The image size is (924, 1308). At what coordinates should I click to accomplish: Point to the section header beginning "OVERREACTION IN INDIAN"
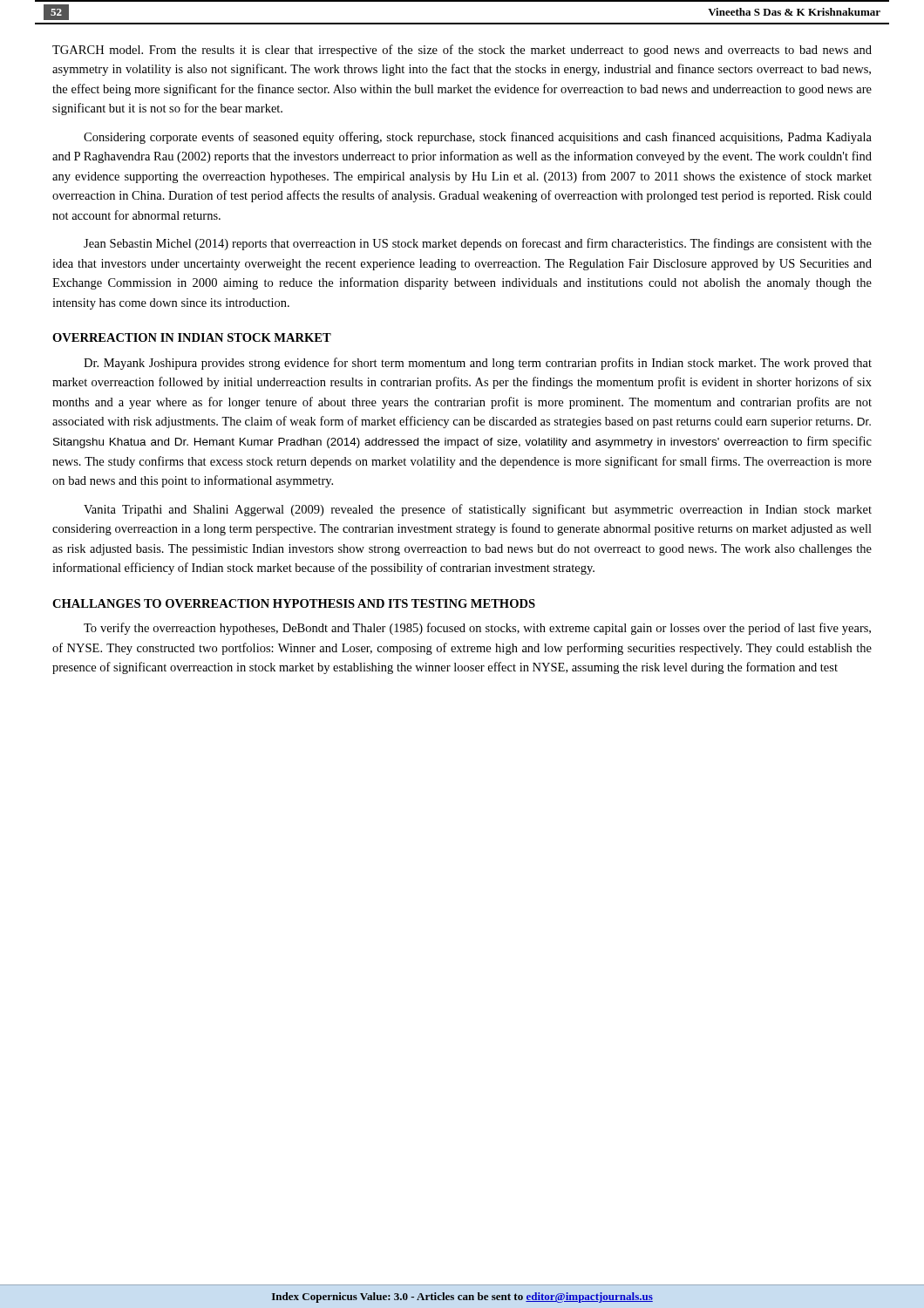point(192,337)
